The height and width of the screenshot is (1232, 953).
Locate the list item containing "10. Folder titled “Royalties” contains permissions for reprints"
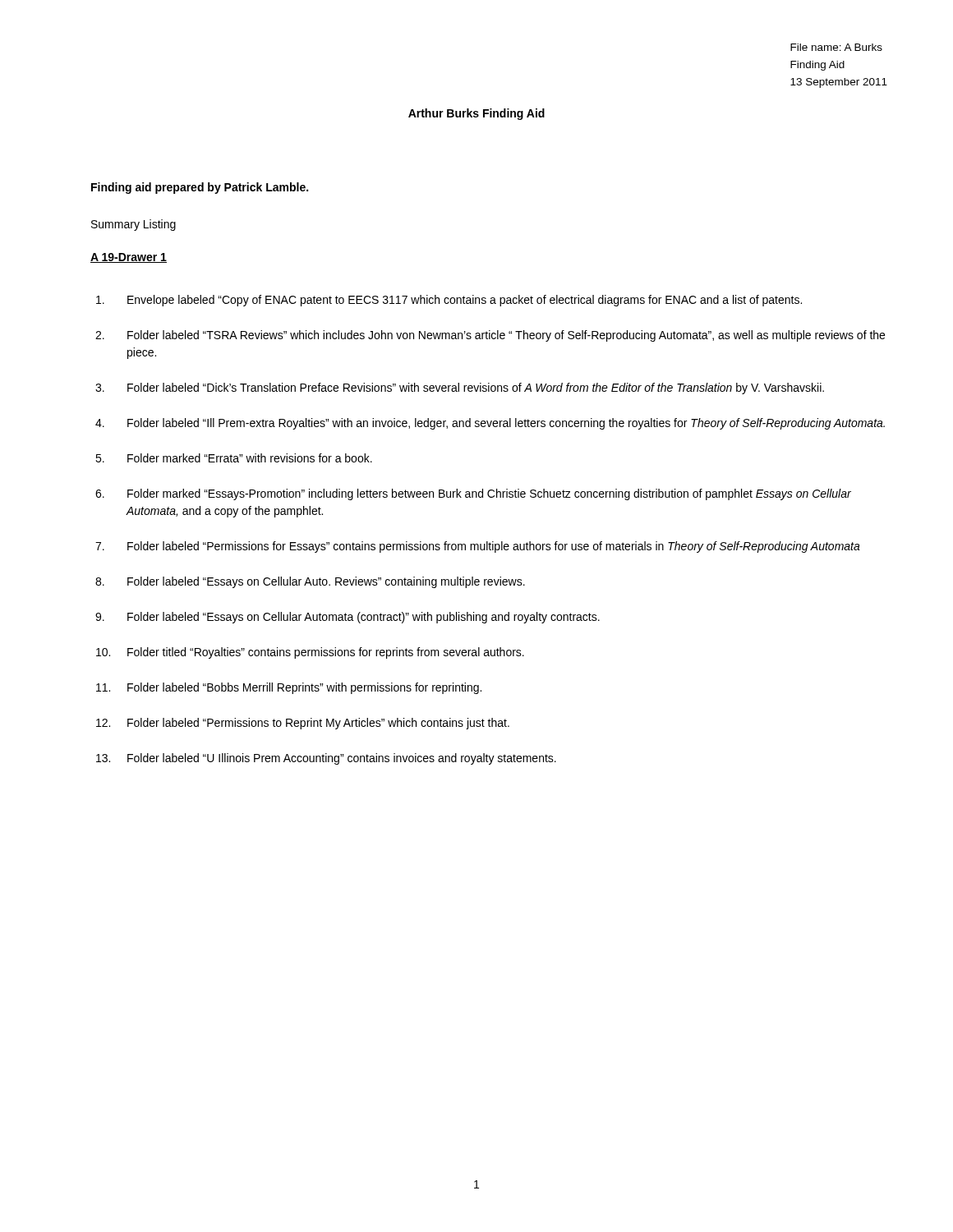(x=489, y=653)
